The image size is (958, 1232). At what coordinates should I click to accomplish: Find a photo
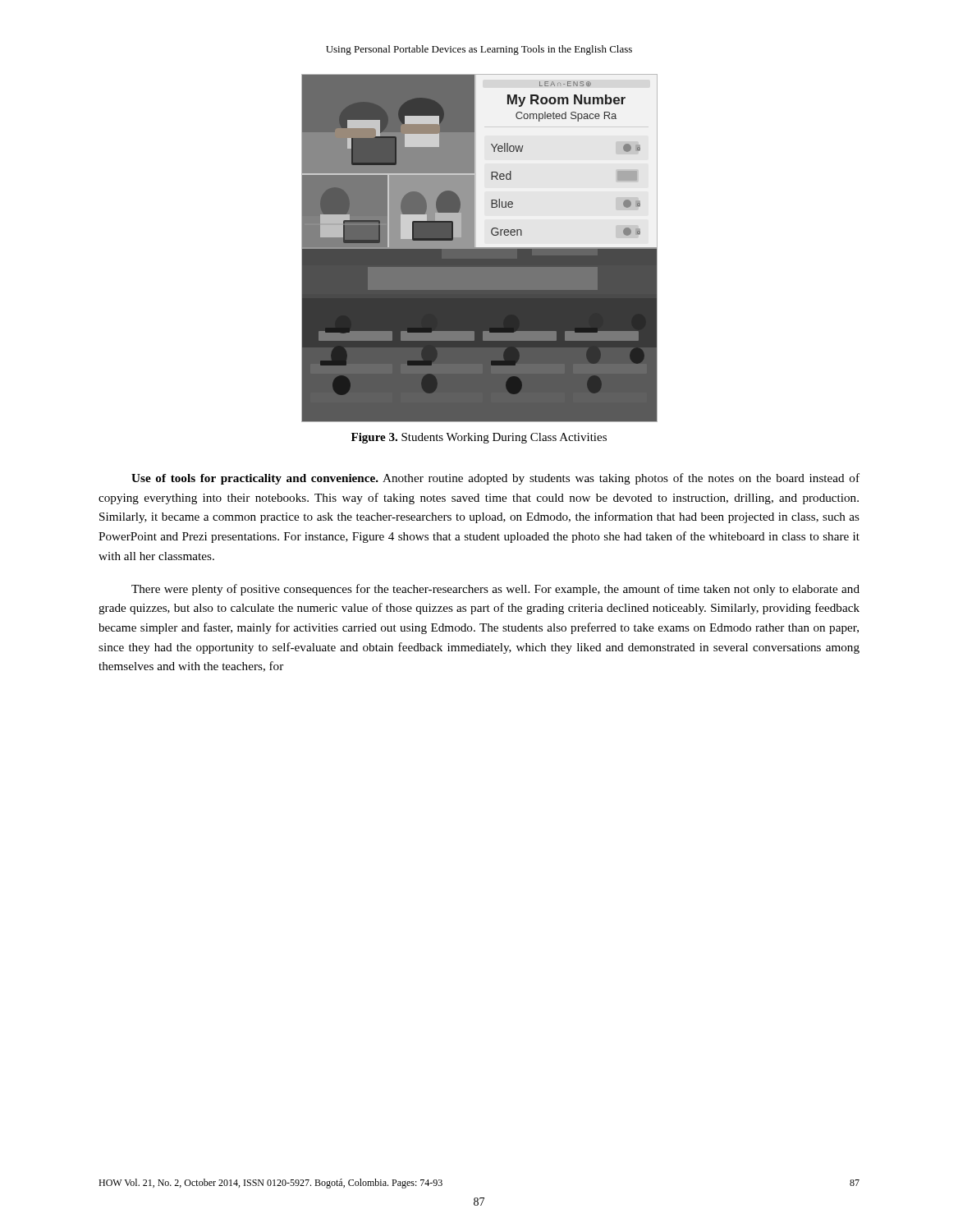pos(479,259)
